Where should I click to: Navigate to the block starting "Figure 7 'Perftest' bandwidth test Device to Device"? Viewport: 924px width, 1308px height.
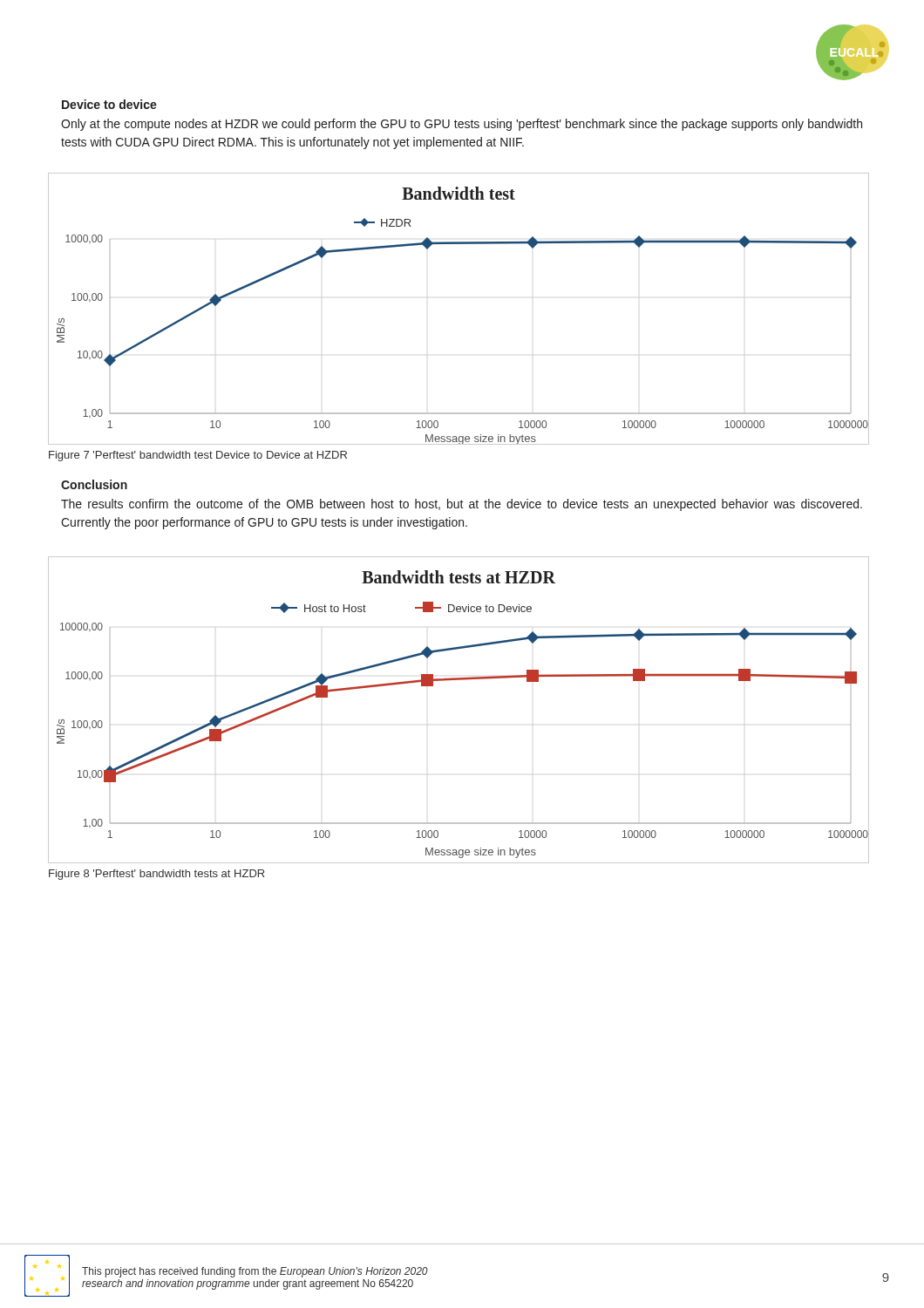coord(198,455)
